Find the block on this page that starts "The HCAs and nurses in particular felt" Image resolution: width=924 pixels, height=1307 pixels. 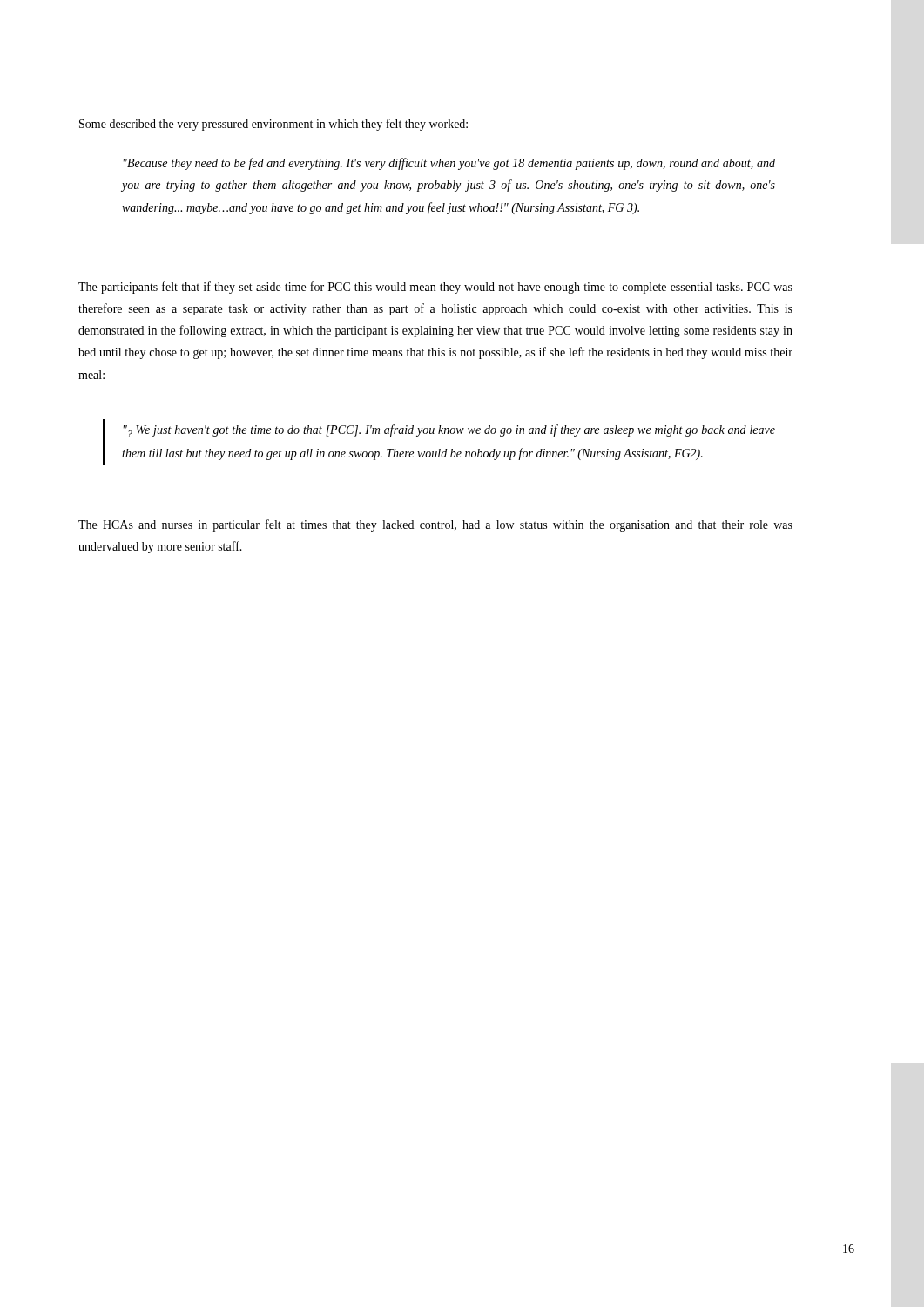435,536
